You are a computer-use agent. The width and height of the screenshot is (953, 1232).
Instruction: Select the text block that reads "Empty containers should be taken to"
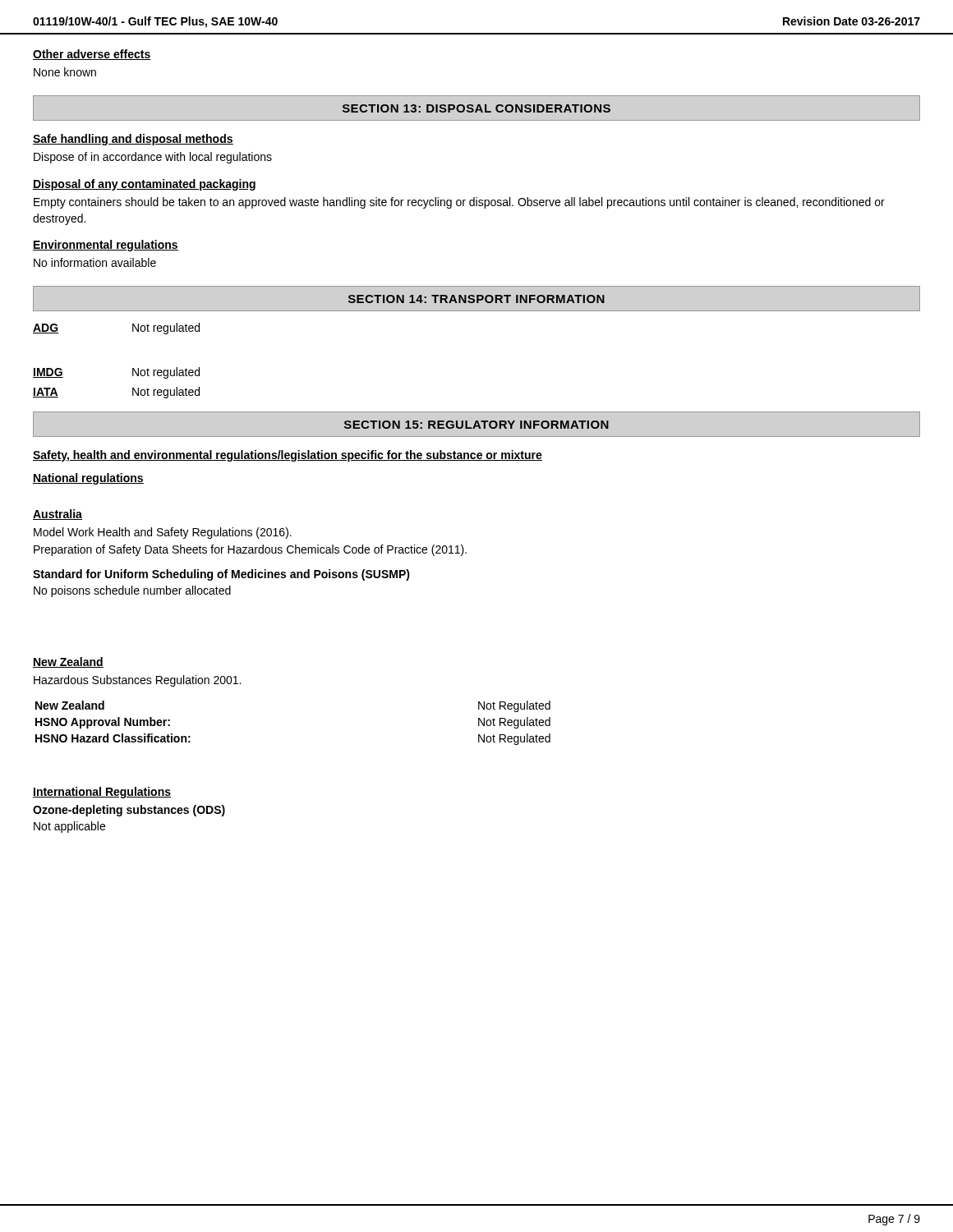459,210
